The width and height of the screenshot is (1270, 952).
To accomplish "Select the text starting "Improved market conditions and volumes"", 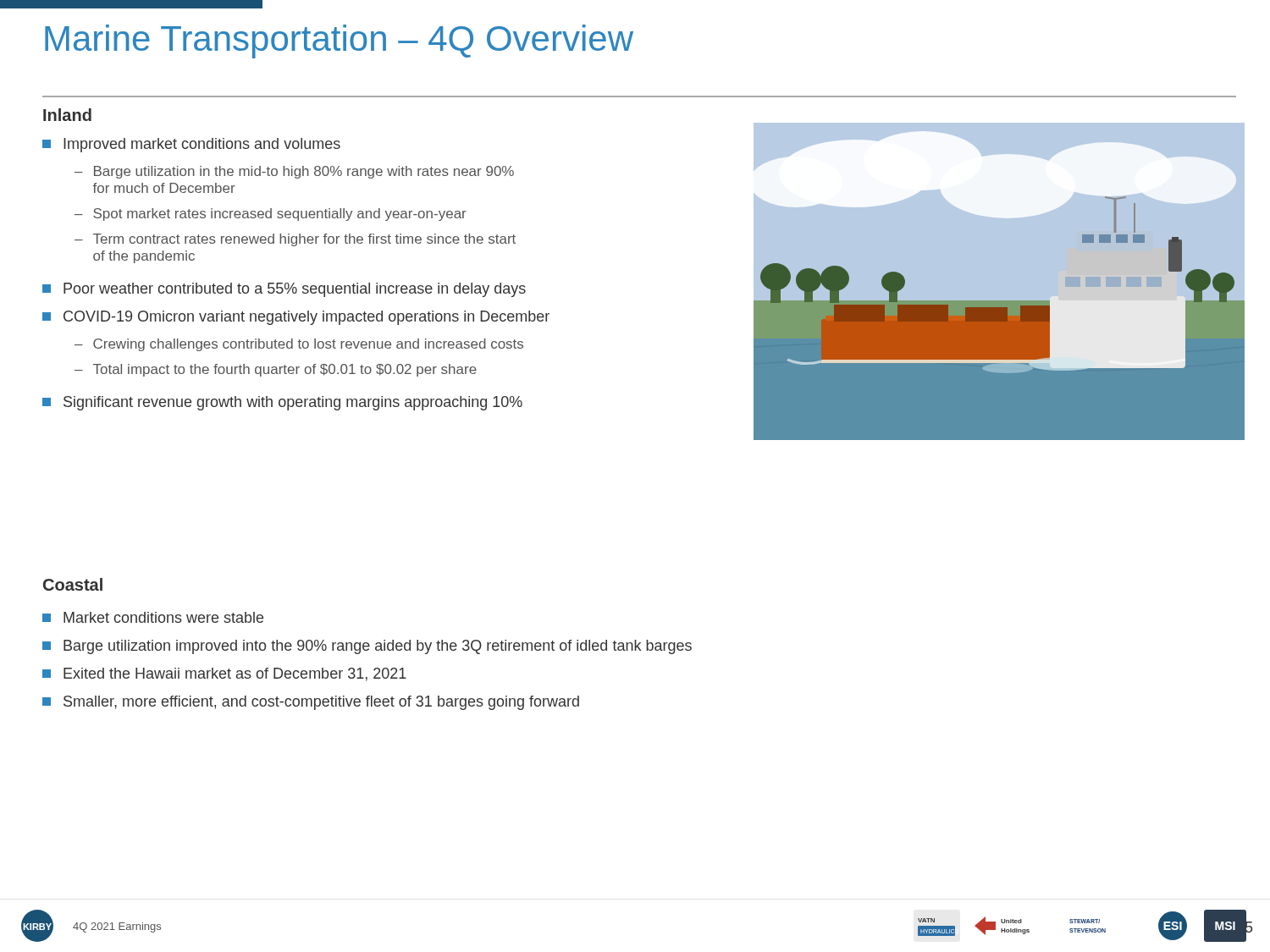I will pos(191,144).
